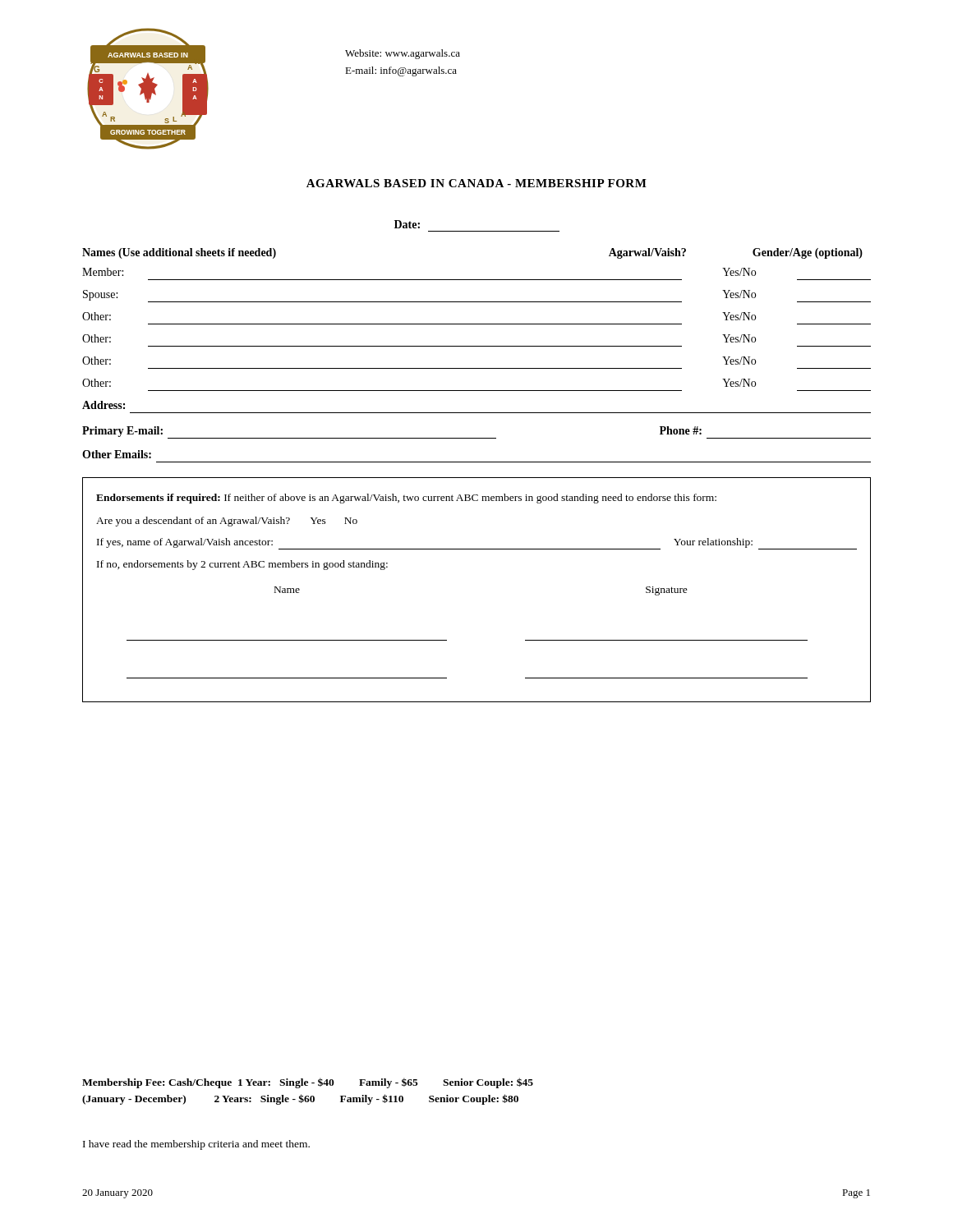953x1232 pixels.
Task: Locate the table with the text "Member: Yes/No Spouse: Yes/No"
Action: (x=476, y=329)
